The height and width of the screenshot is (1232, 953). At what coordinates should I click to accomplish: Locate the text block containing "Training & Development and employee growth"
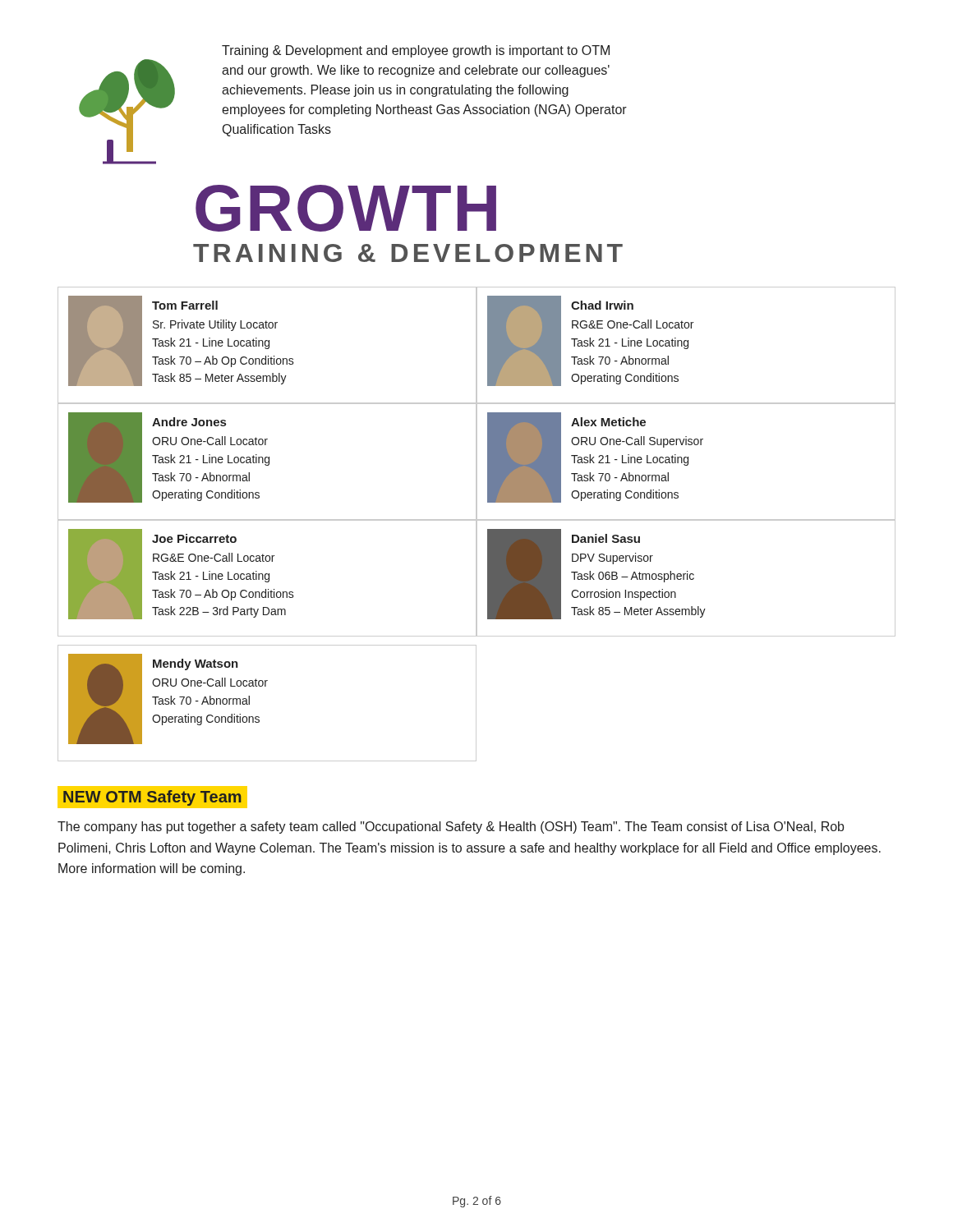click(x=424, y=90)
